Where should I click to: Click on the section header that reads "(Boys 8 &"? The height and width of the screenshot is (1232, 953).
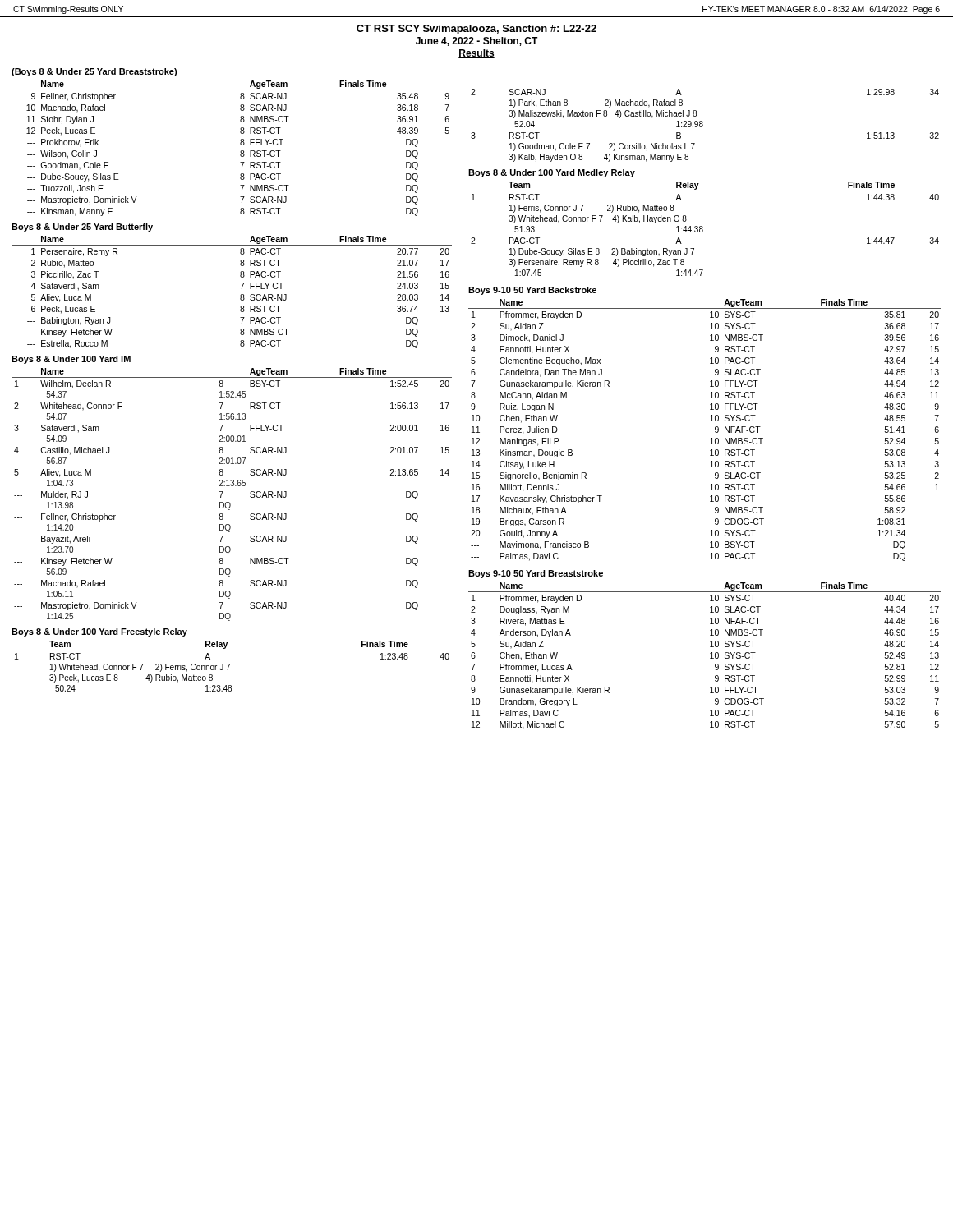point(94,71)
